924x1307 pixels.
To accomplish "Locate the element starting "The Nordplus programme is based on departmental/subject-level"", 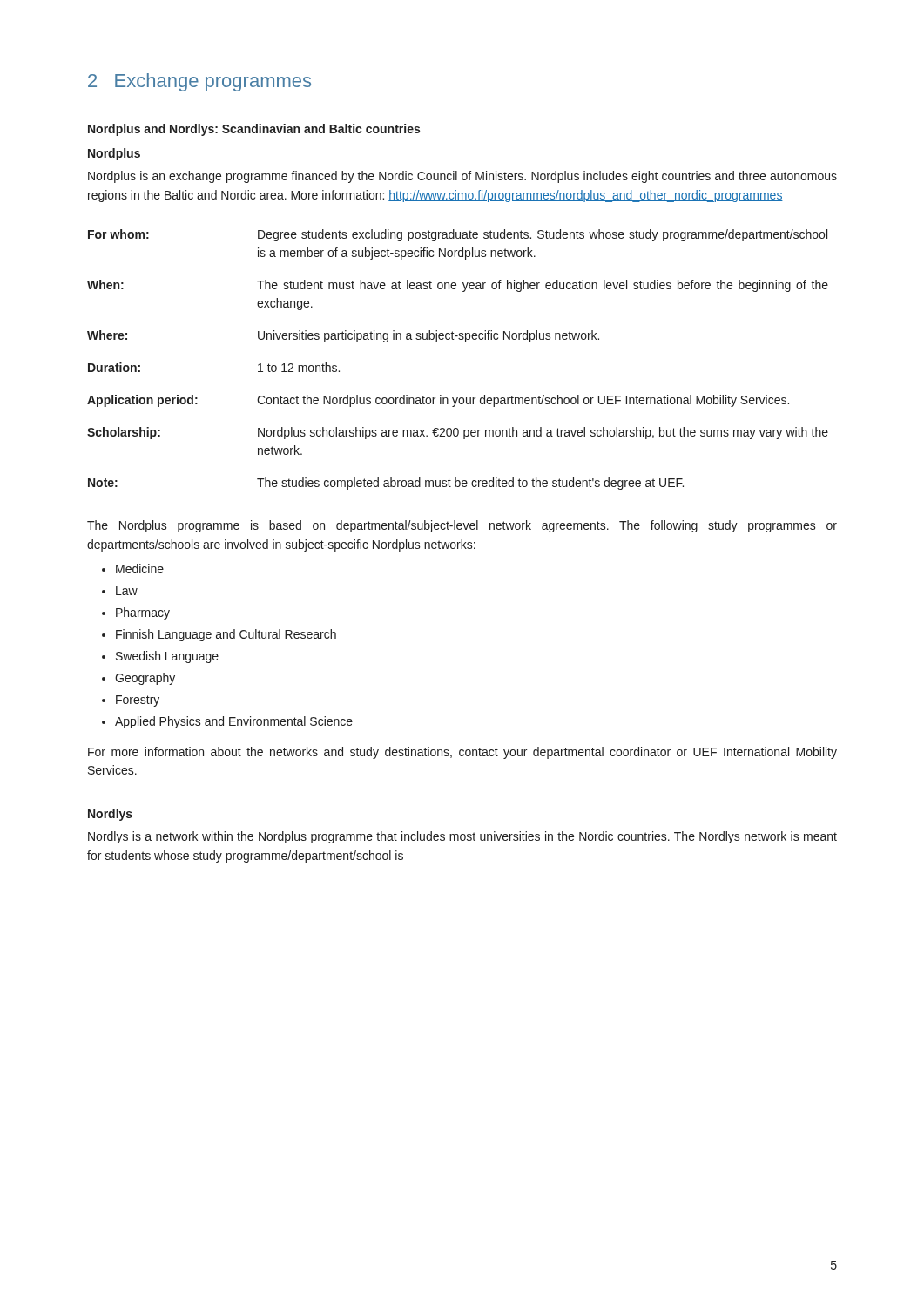I will (x=462, y=536).
